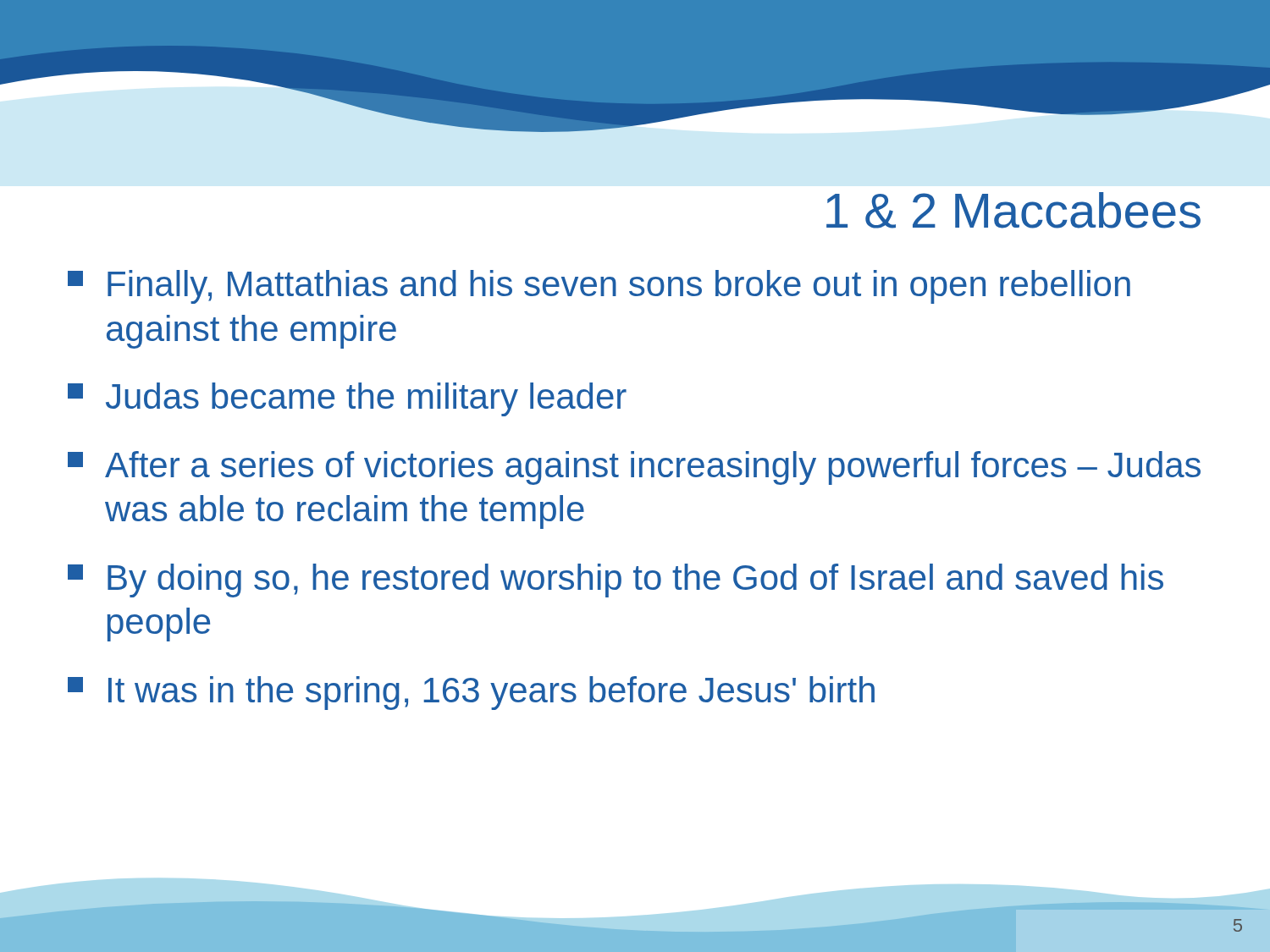The image size is (1270, 952).
Task: Click on the block starting "Finally, Mattathias and"
Action: tap(635, 307)
